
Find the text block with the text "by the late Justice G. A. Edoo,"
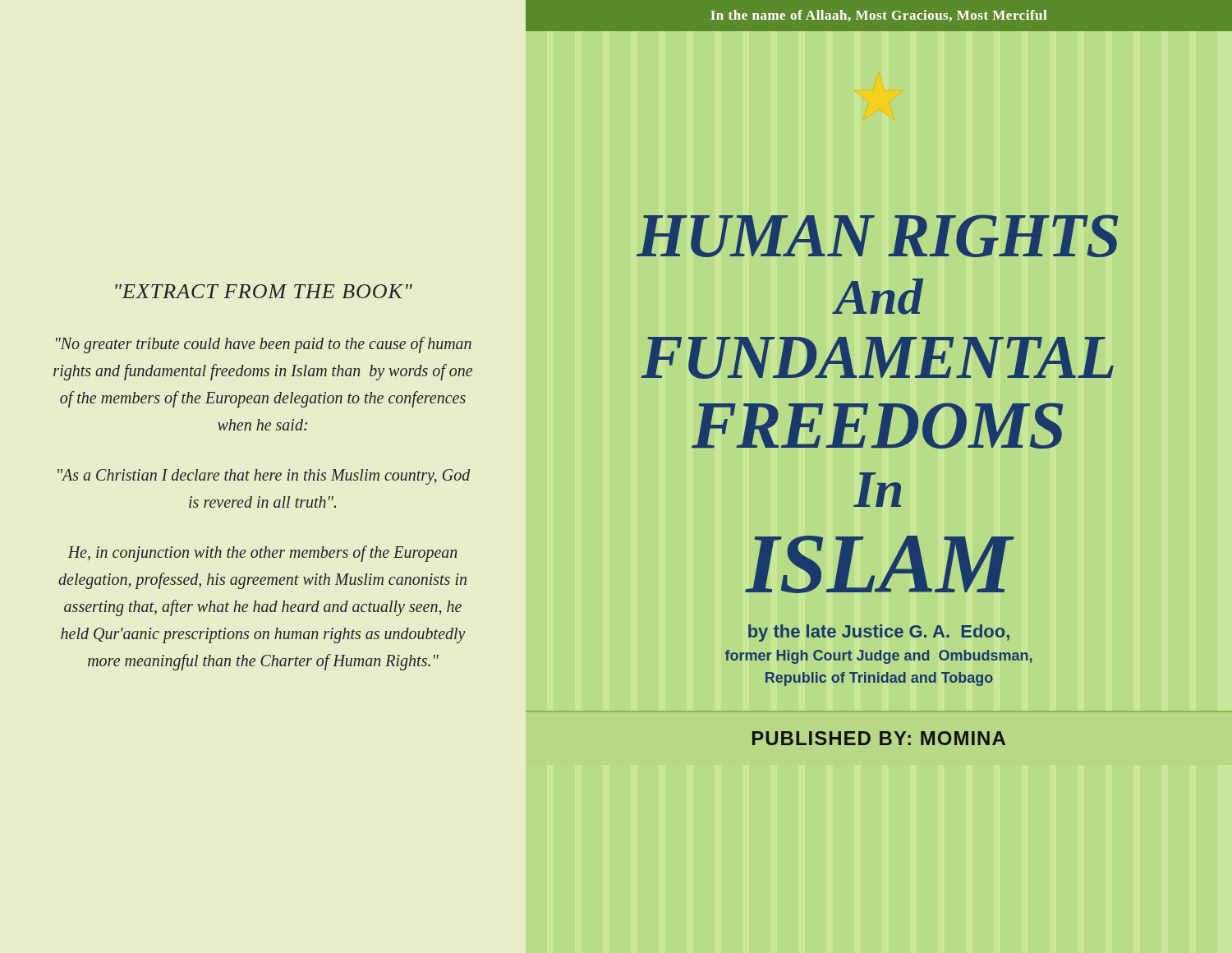[879, 656]
